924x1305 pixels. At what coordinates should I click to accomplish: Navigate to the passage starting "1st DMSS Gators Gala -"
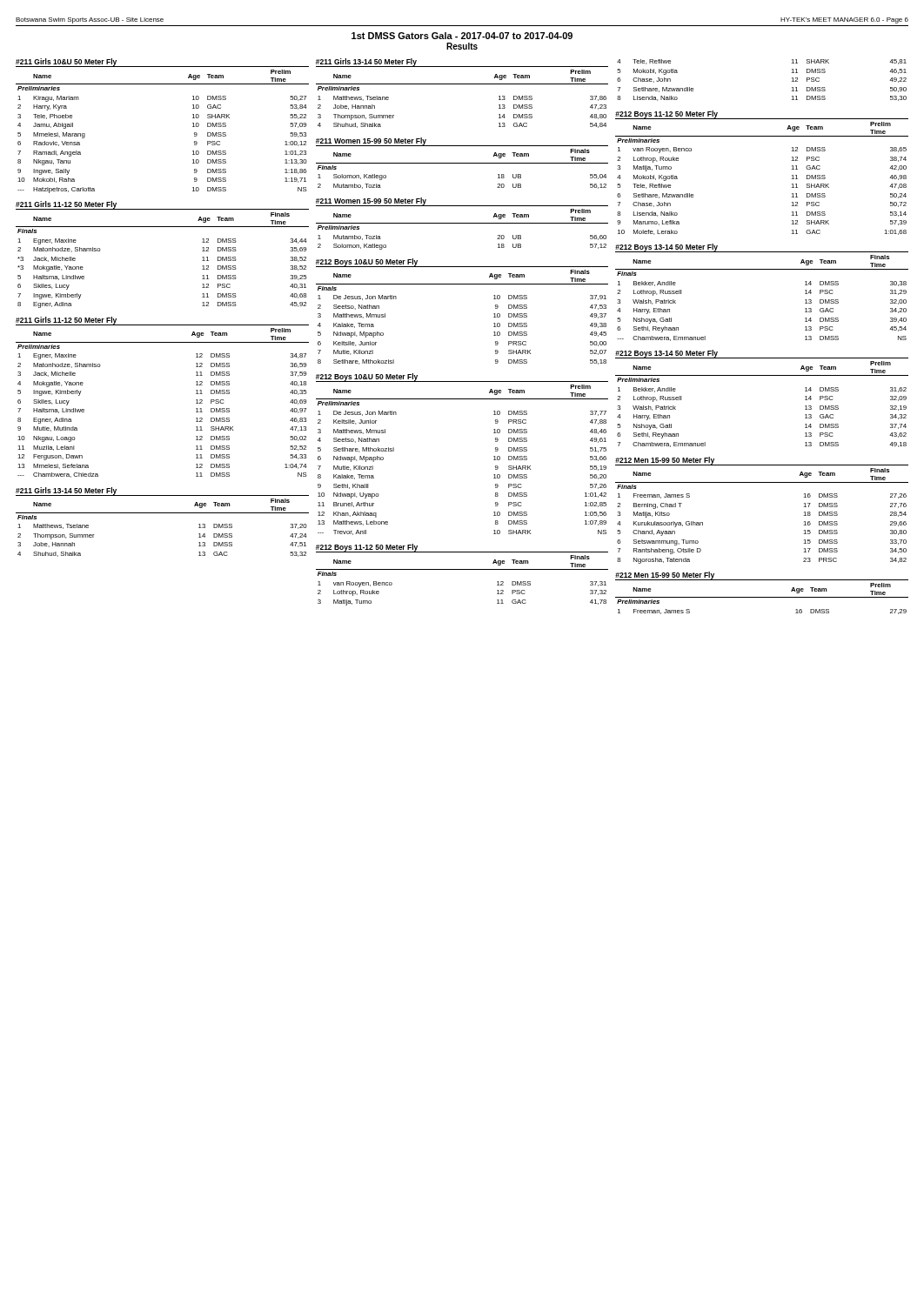pos(462,36)
